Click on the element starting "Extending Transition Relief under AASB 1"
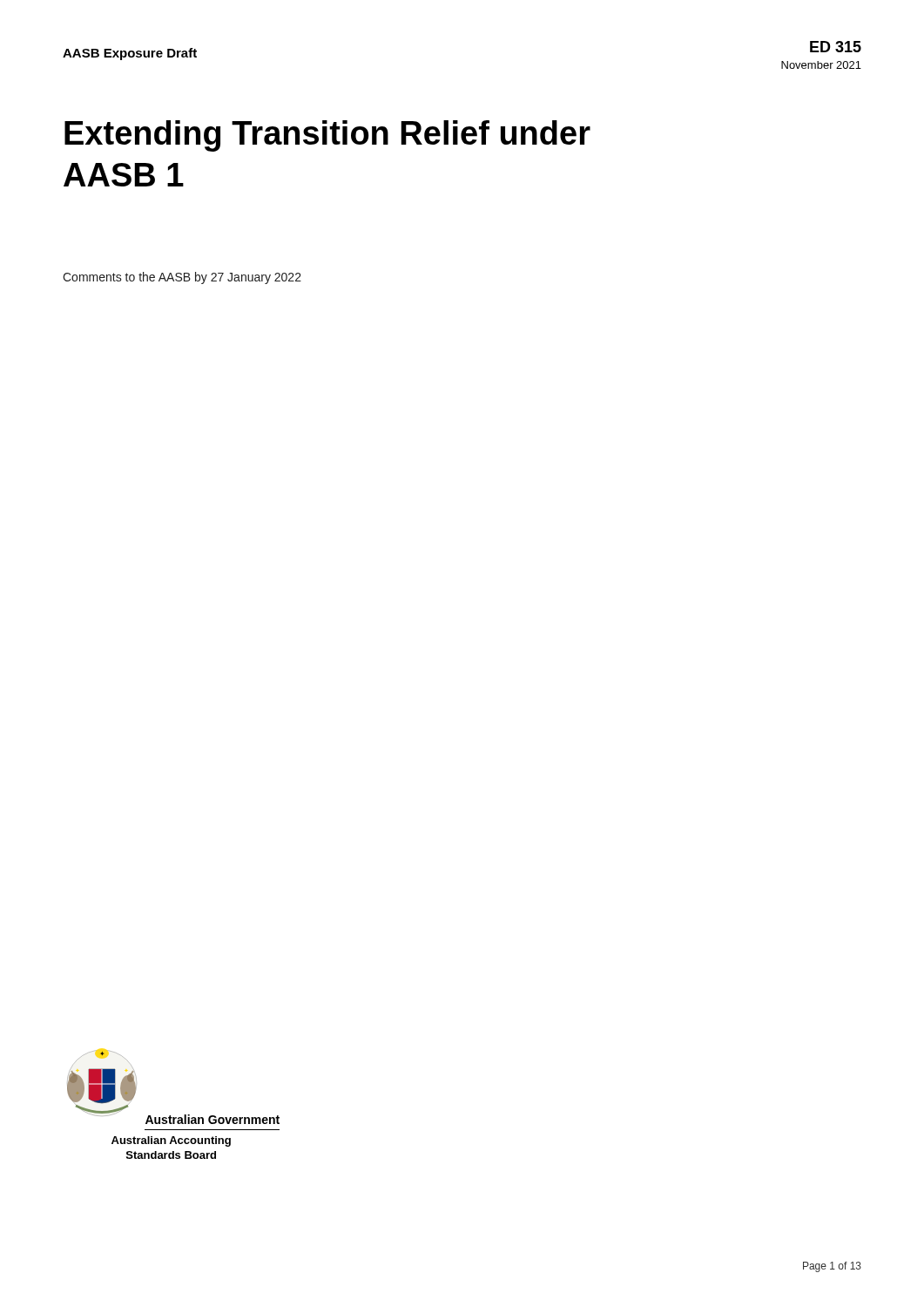This screenshot has width=924, height=1307. (x=346, y=155)
